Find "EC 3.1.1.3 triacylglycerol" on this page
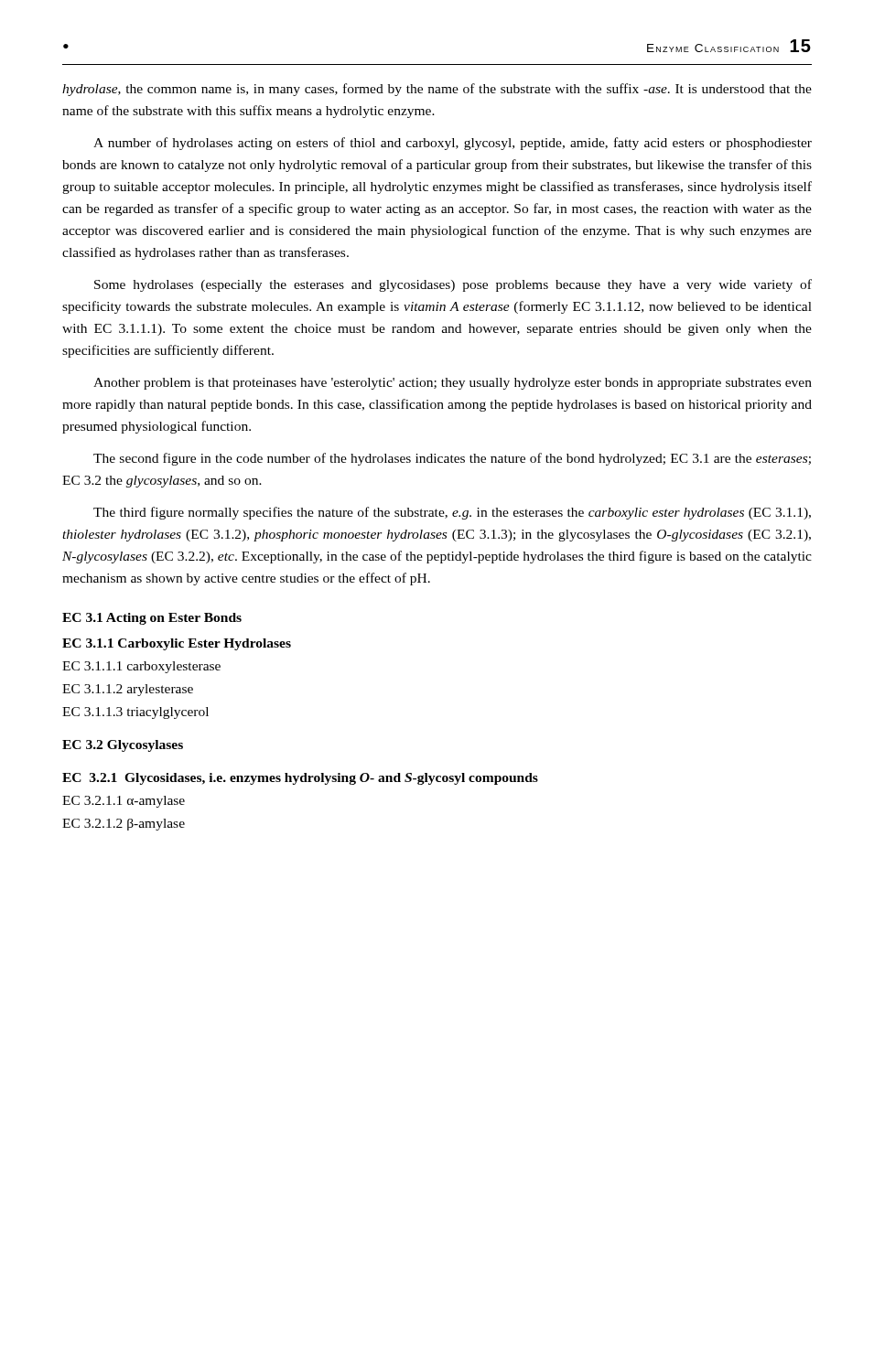 point(136,711)
